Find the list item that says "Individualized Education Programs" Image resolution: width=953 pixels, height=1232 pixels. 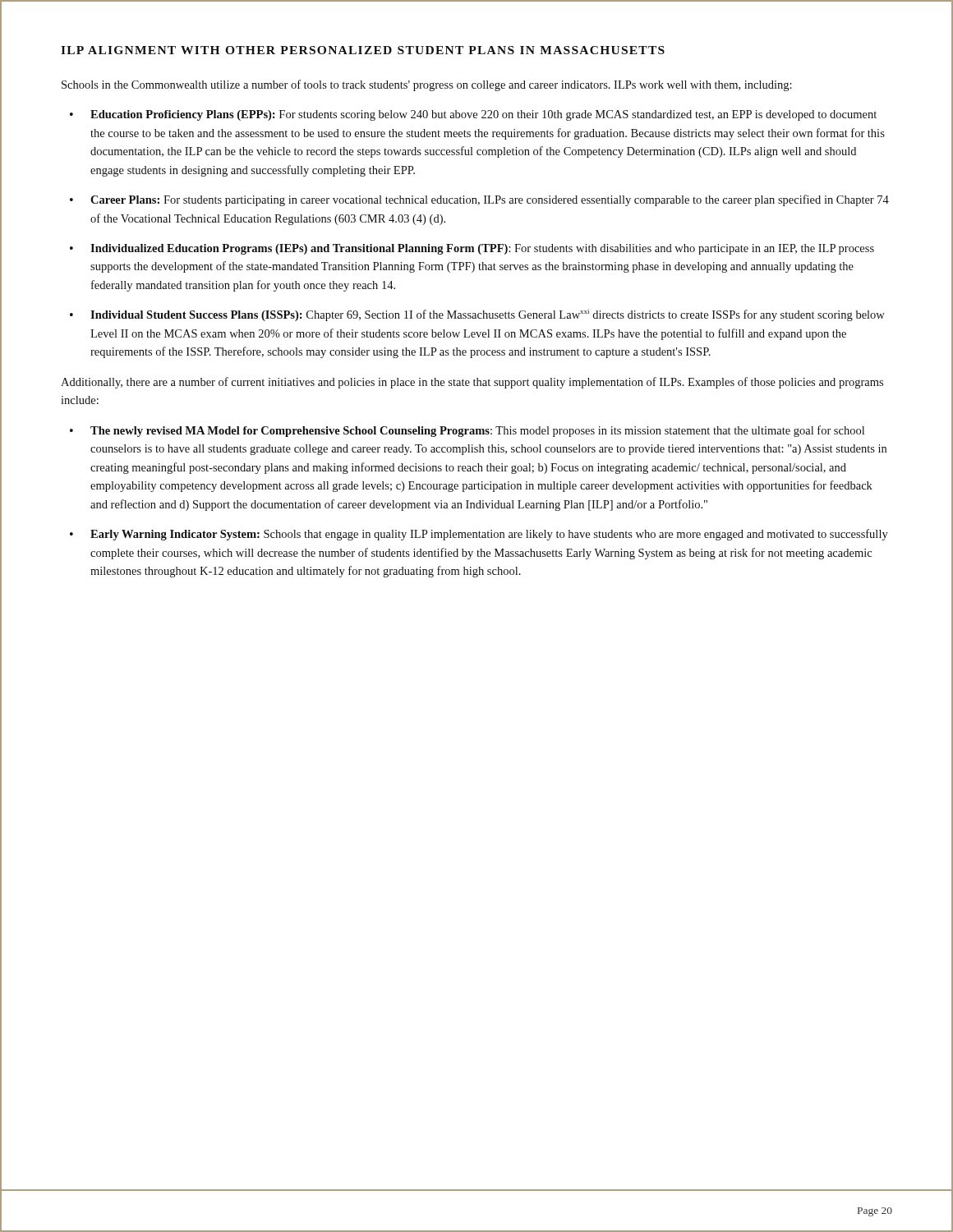482,266
